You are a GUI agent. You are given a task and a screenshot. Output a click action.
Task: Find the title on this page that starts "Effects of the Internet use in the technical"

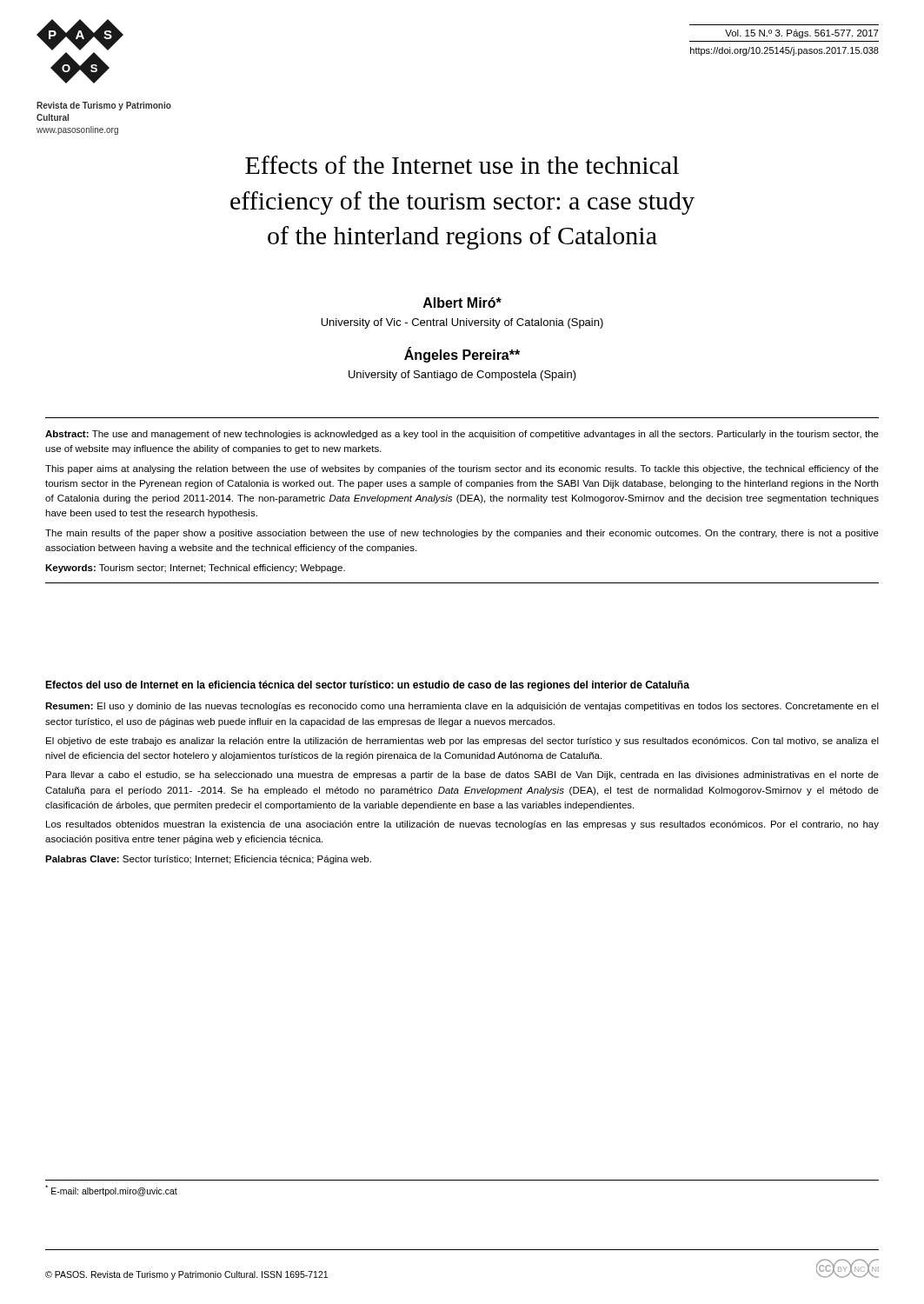[x=462, y=201]
